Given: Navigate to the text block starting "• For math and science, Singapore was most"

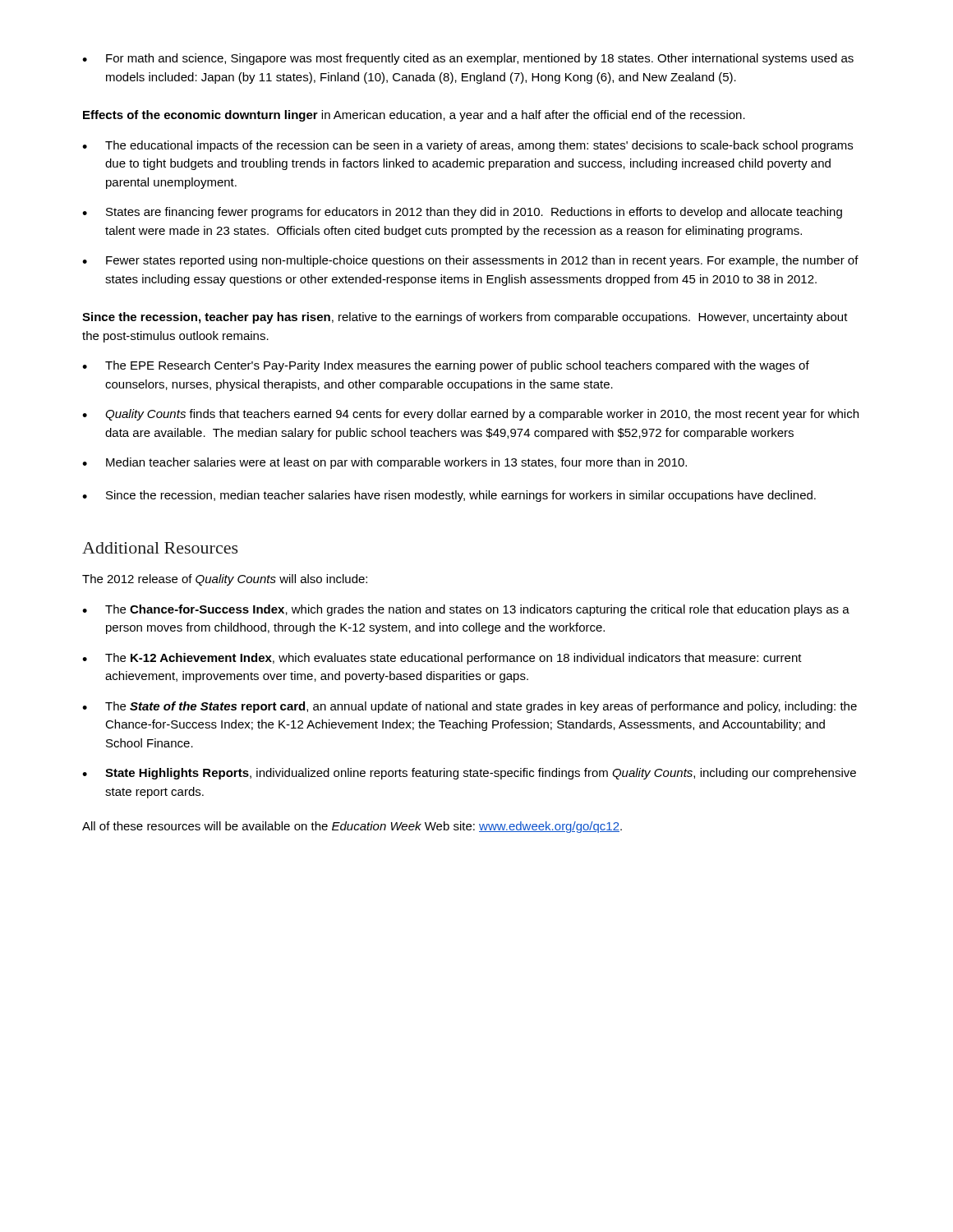Looking at the screenshot, I should 472,68.
